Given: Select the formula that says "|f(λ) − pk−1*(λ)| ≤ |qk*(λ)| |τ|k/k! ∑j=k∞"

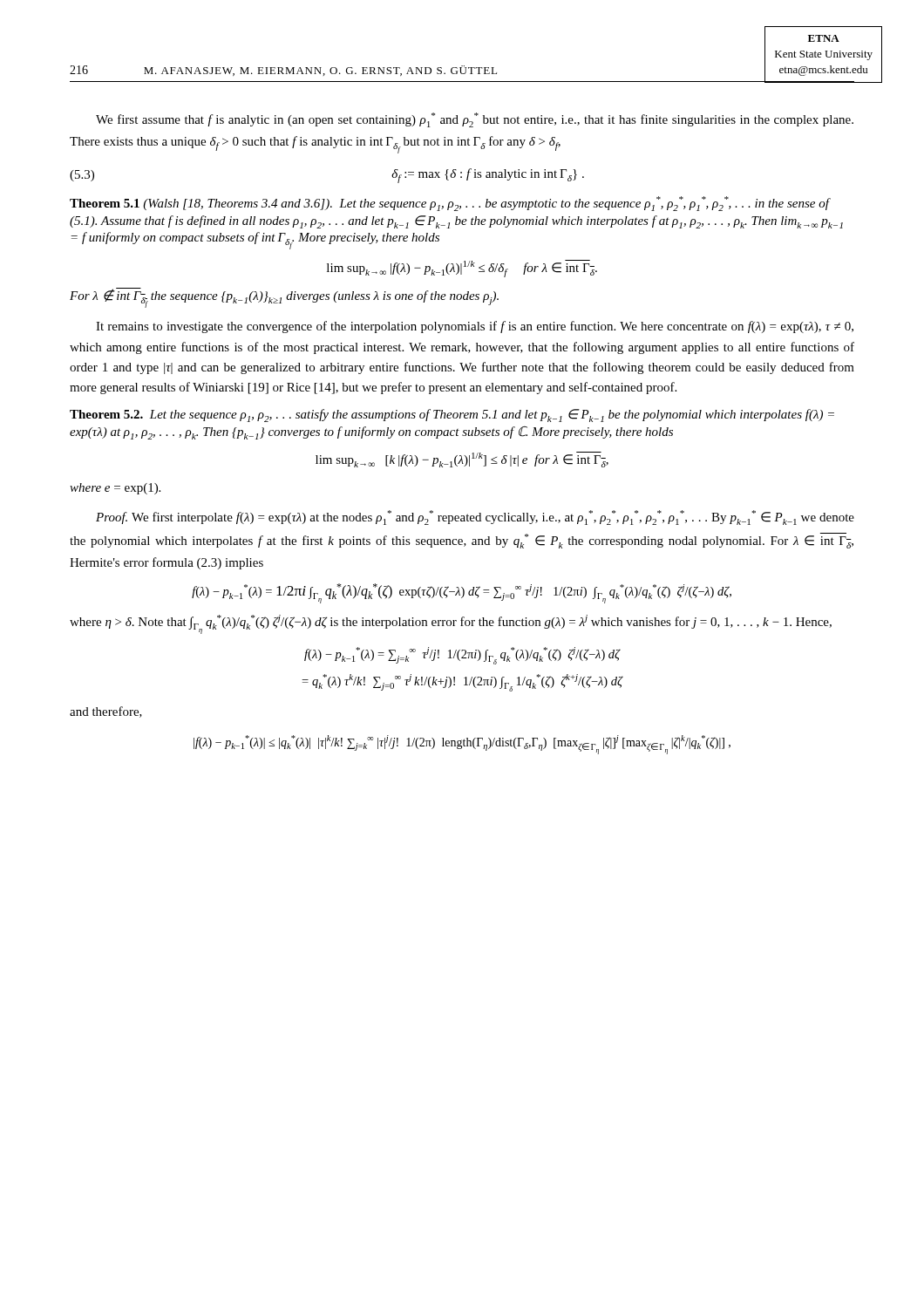Looking at the screenshot, I should click(462, 744).
